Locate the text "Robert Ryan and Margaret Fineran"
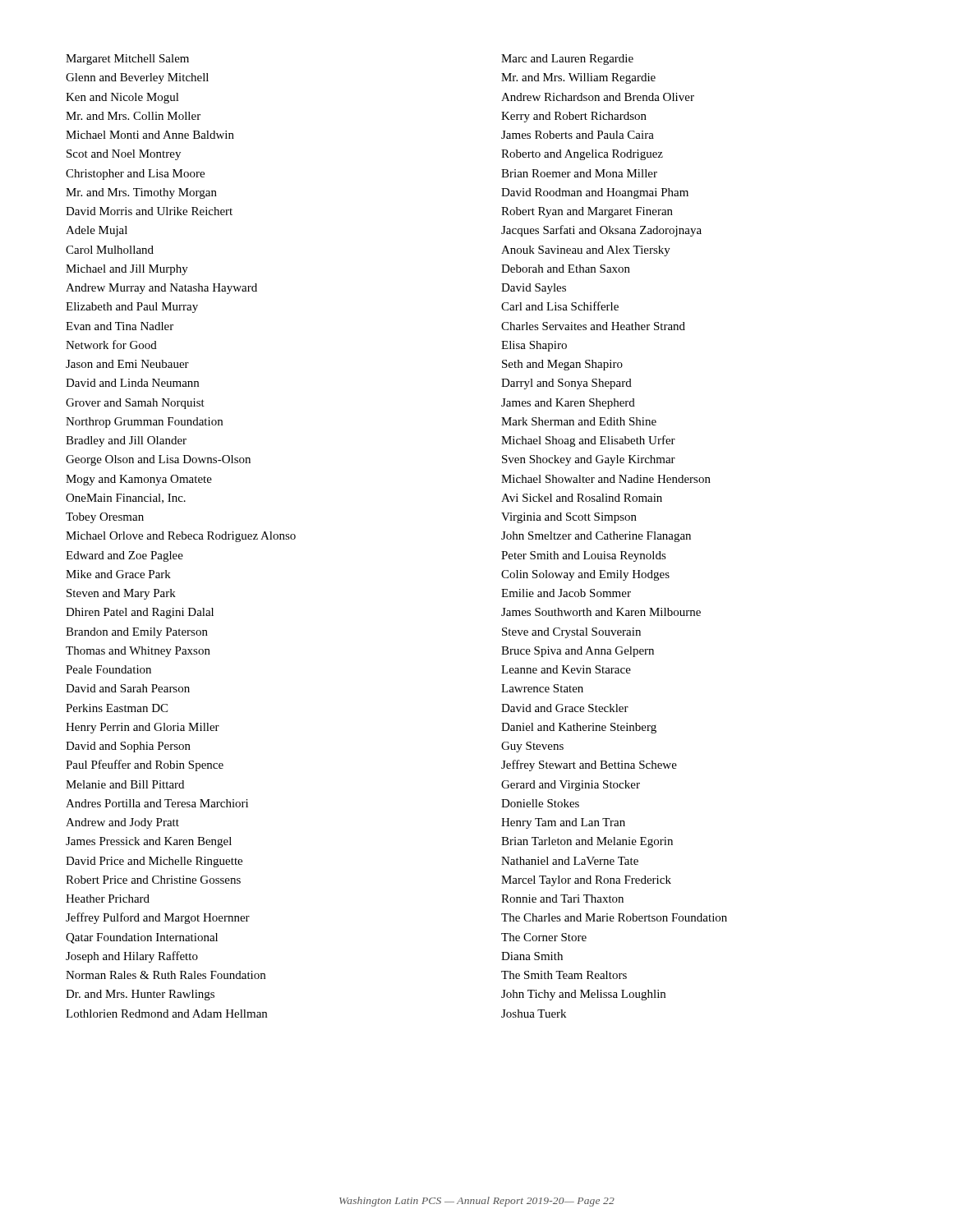This screenshot has width=953, height=1232. [587, 212]
